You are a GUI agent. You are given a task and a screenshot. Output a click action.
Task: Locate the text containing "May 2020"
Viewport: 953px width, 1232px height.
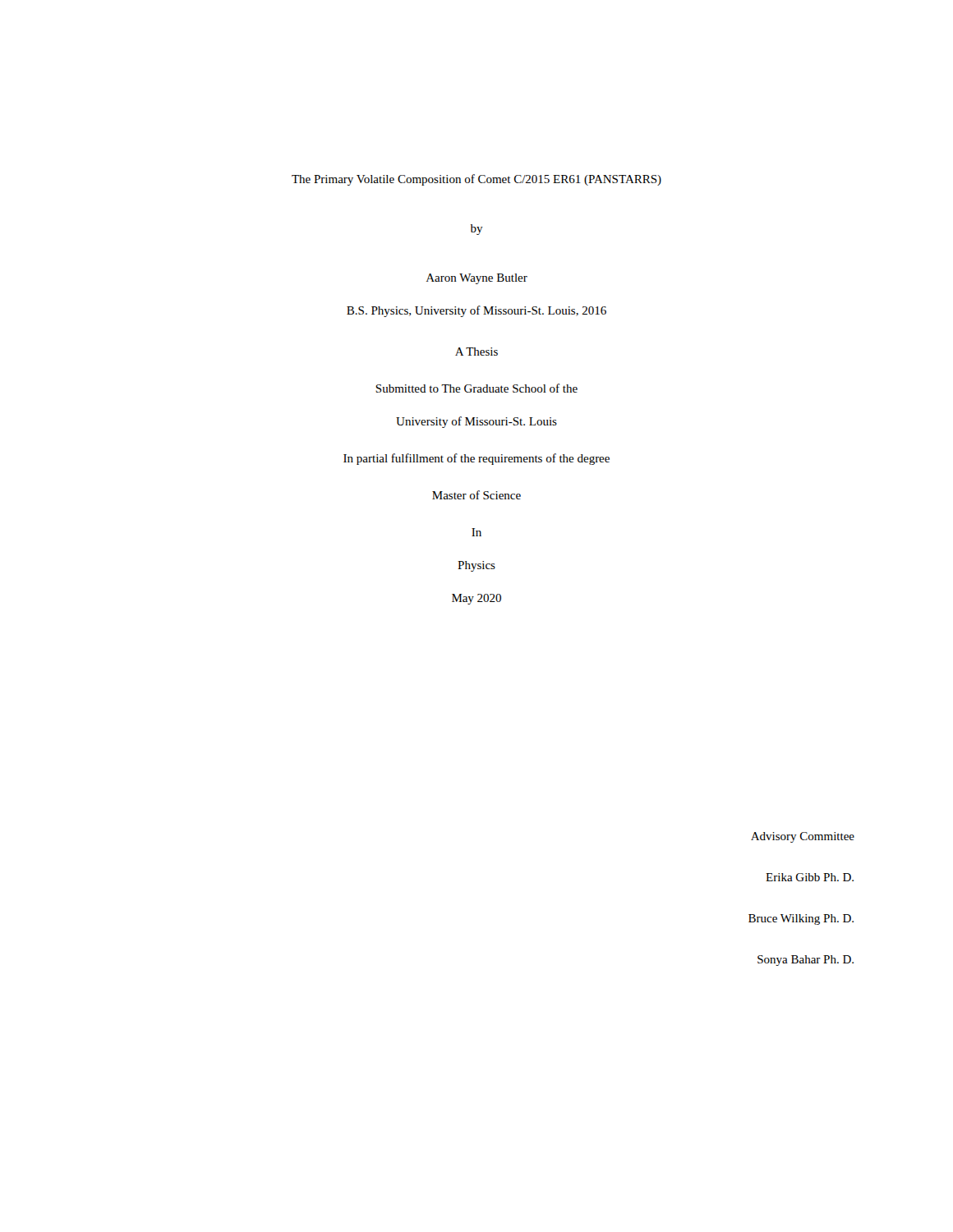pos(476,598)
